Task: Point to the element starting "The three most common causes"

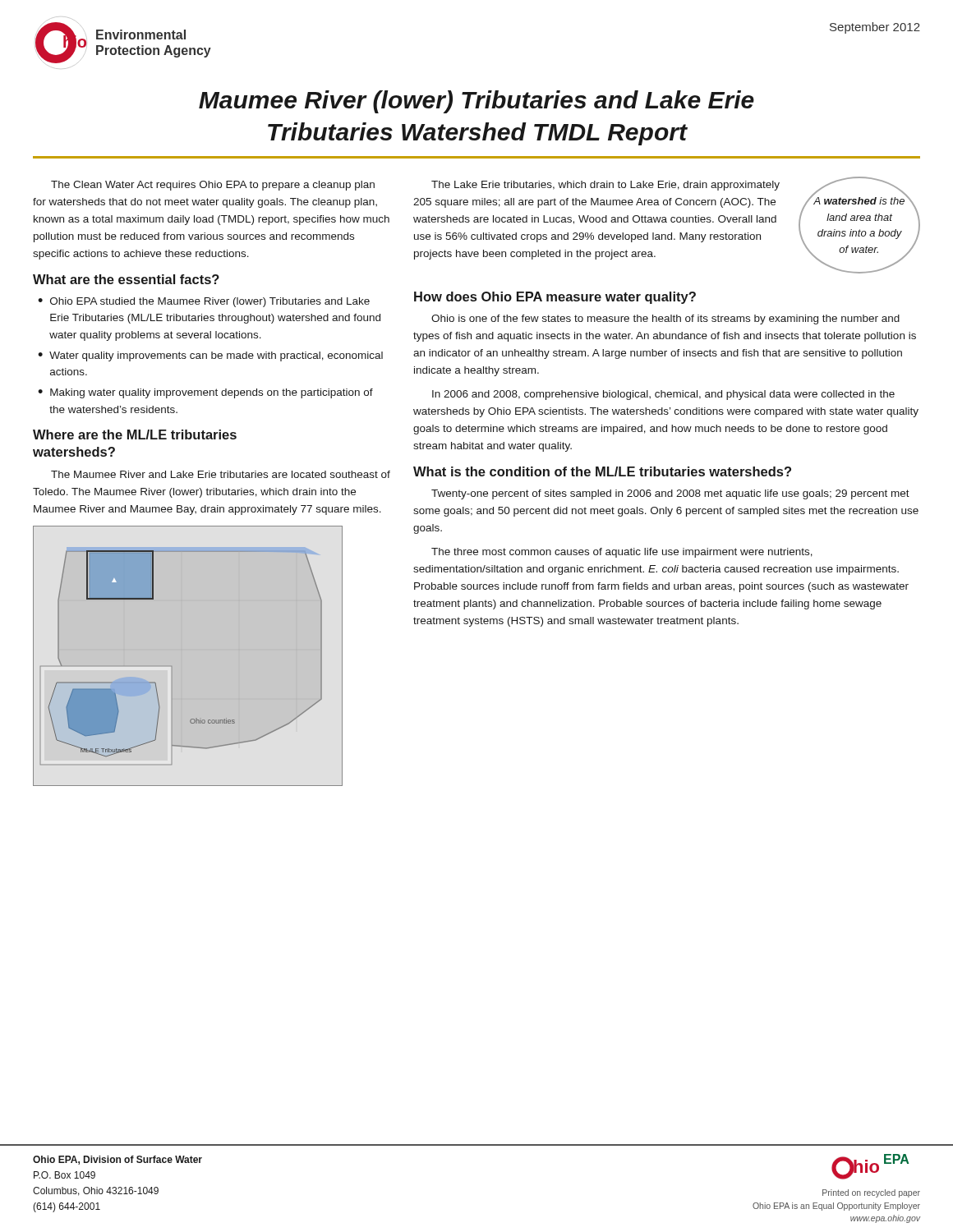Action: click(x=661, y=586)
